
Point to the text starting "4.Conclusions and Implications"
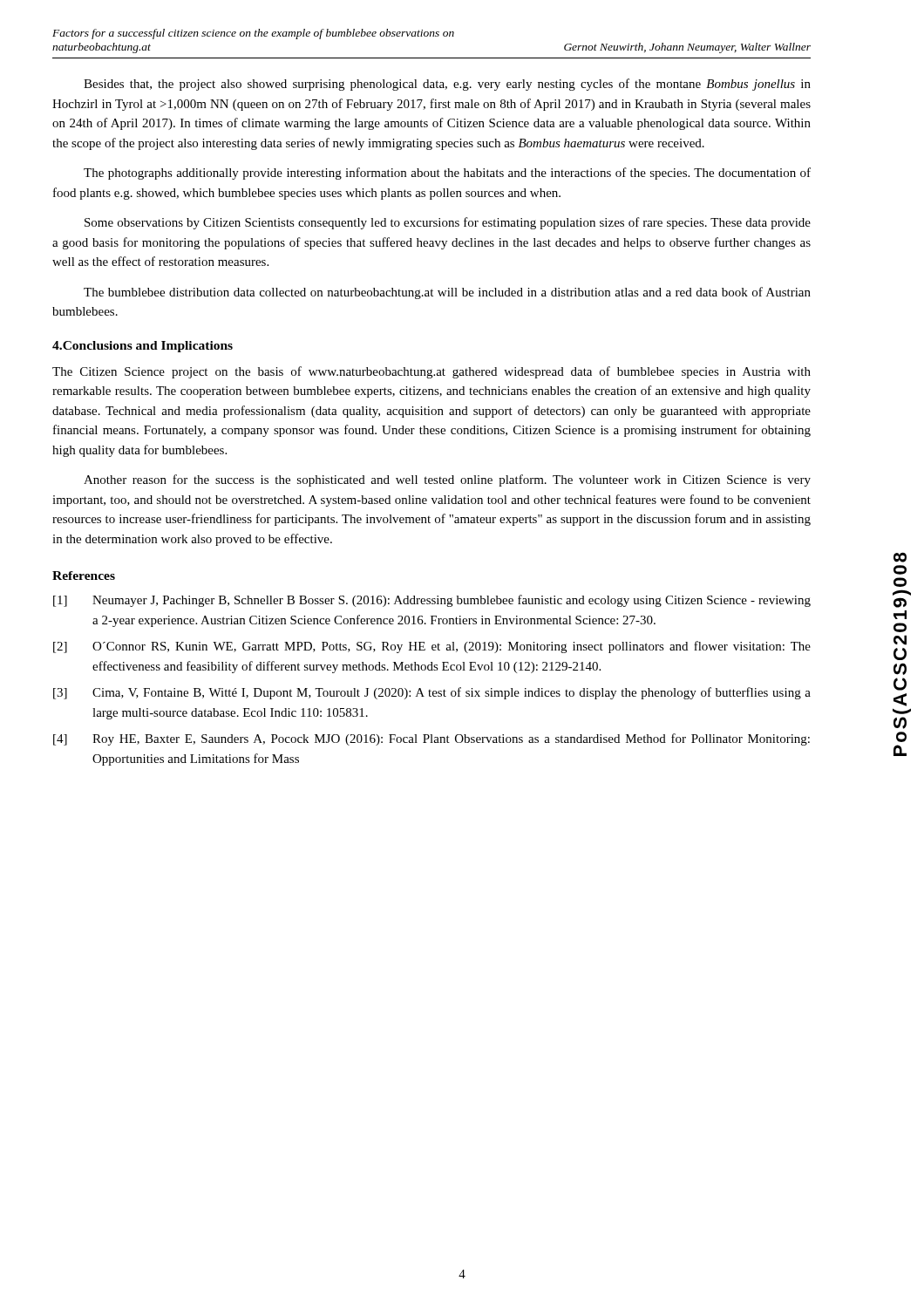point(143,344)
